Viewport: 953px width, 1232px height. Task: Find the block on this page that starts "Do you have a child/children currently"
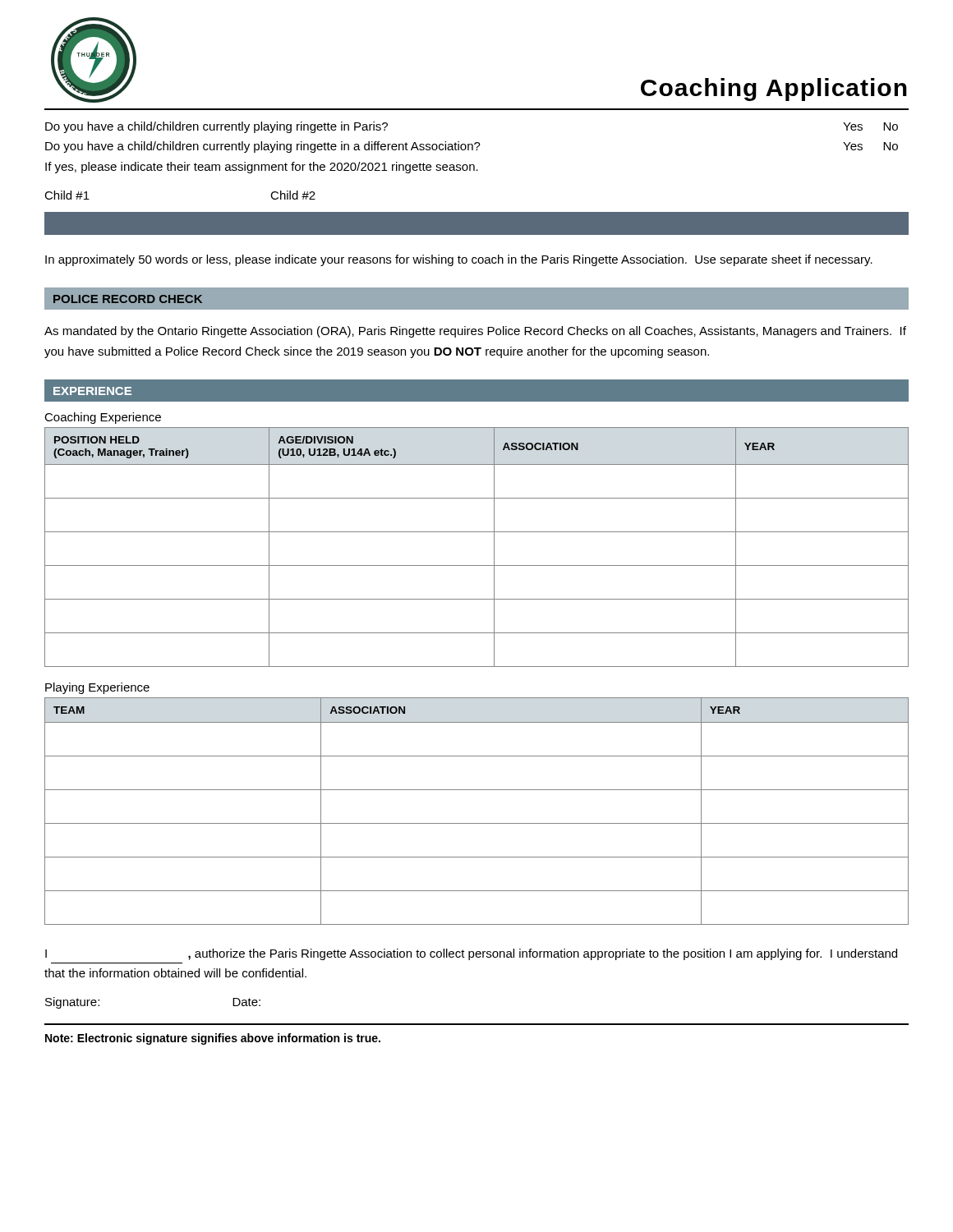(476, 146)
